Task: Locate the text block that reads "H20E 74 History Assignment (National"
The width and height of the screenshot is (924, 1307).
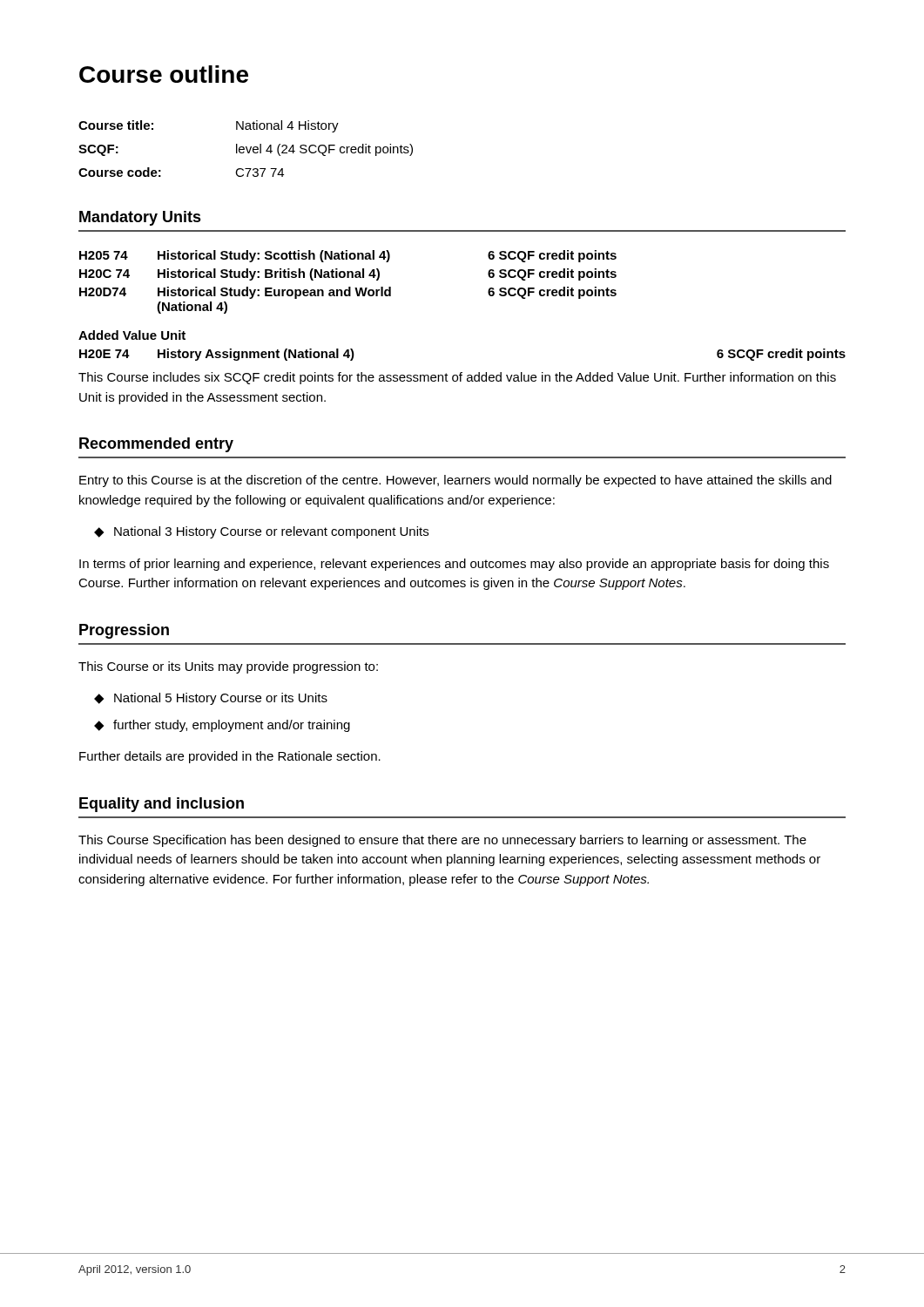Action: click(x=107, y=354)
